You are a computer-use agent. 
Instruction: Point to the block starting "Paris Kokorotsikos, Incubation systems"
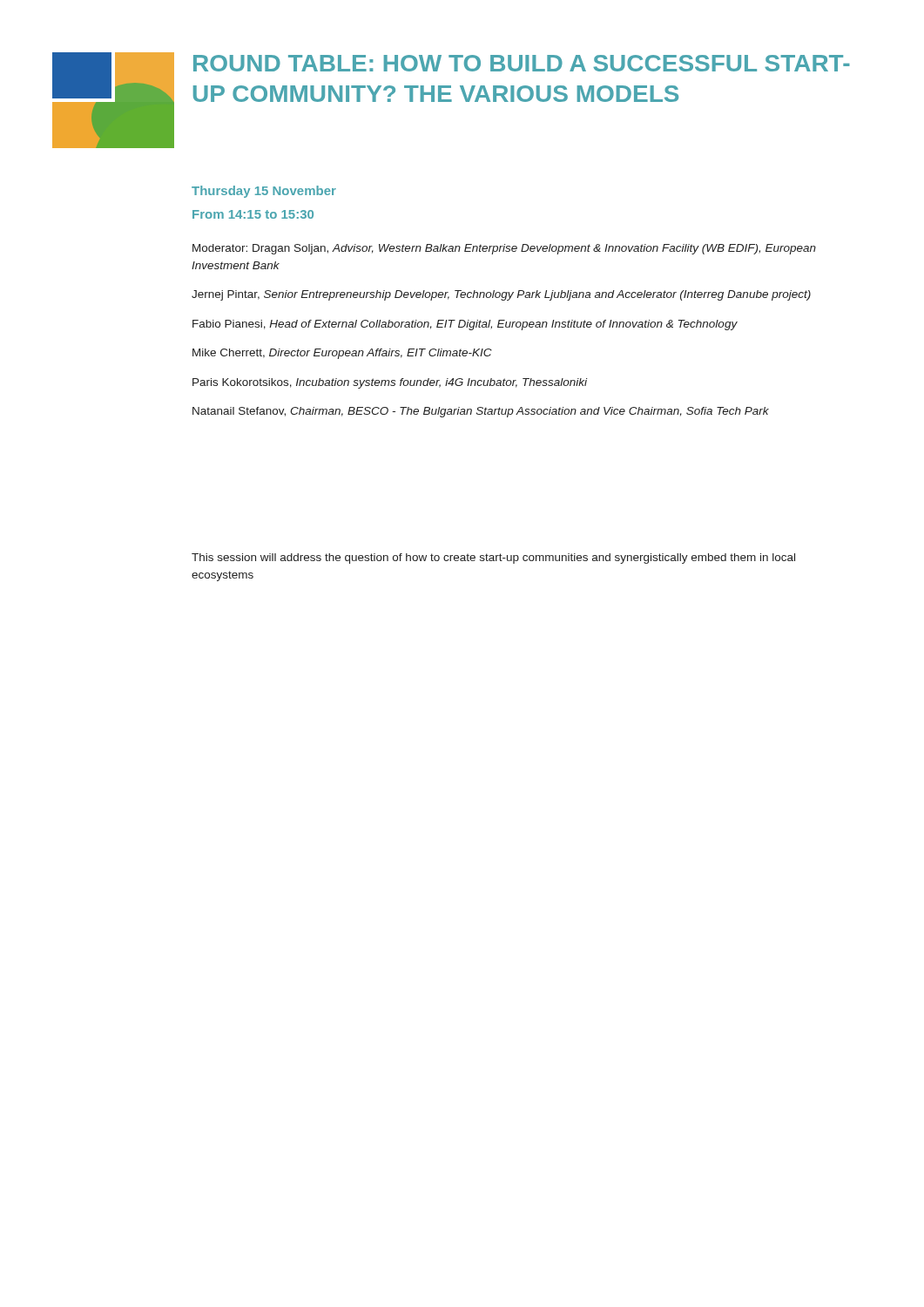(389, 382)
